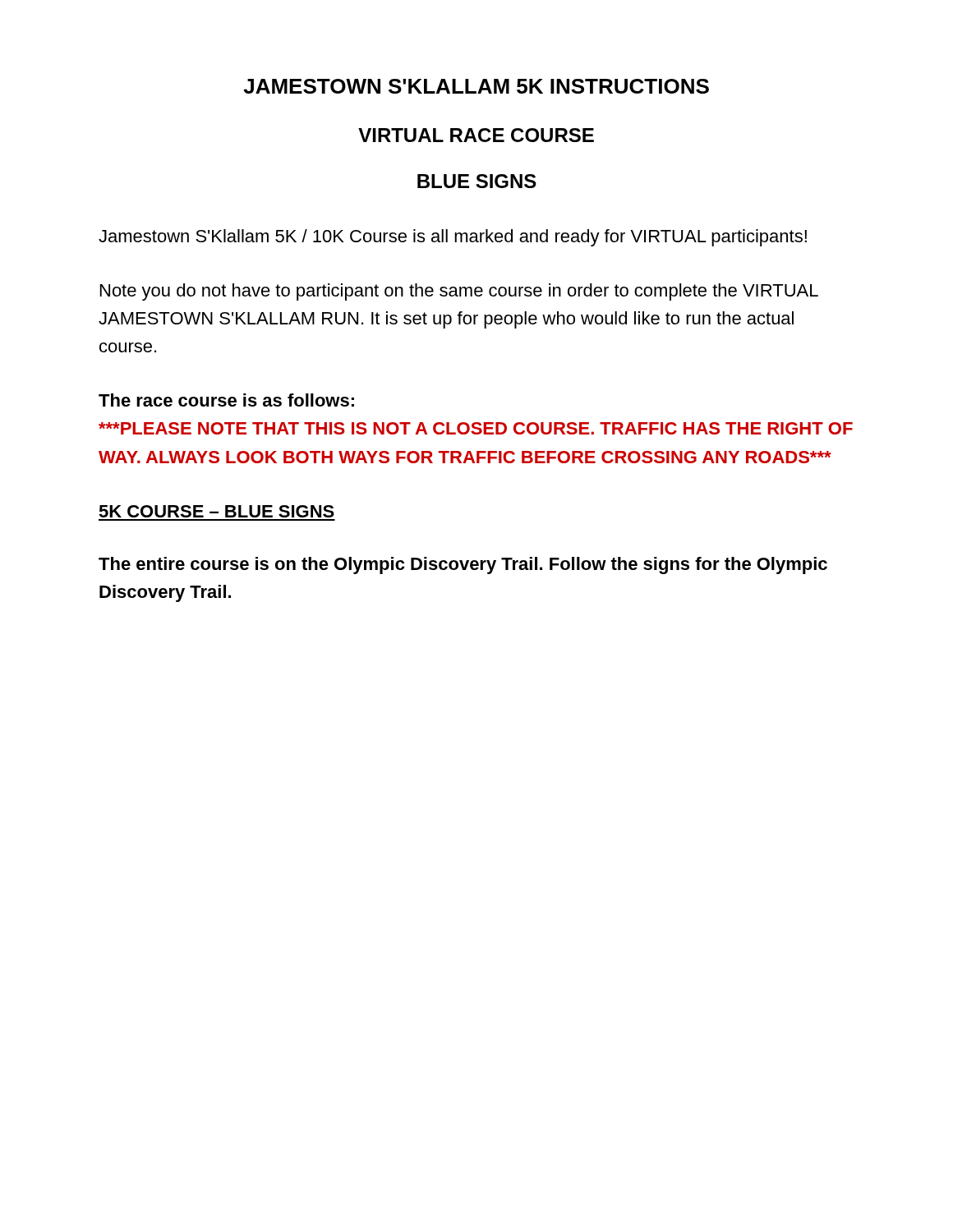Screen dimensions: 1232x953
Task: Locate the section header that reads "BLUE SIGNS"
Action: (x=476, y=181)
